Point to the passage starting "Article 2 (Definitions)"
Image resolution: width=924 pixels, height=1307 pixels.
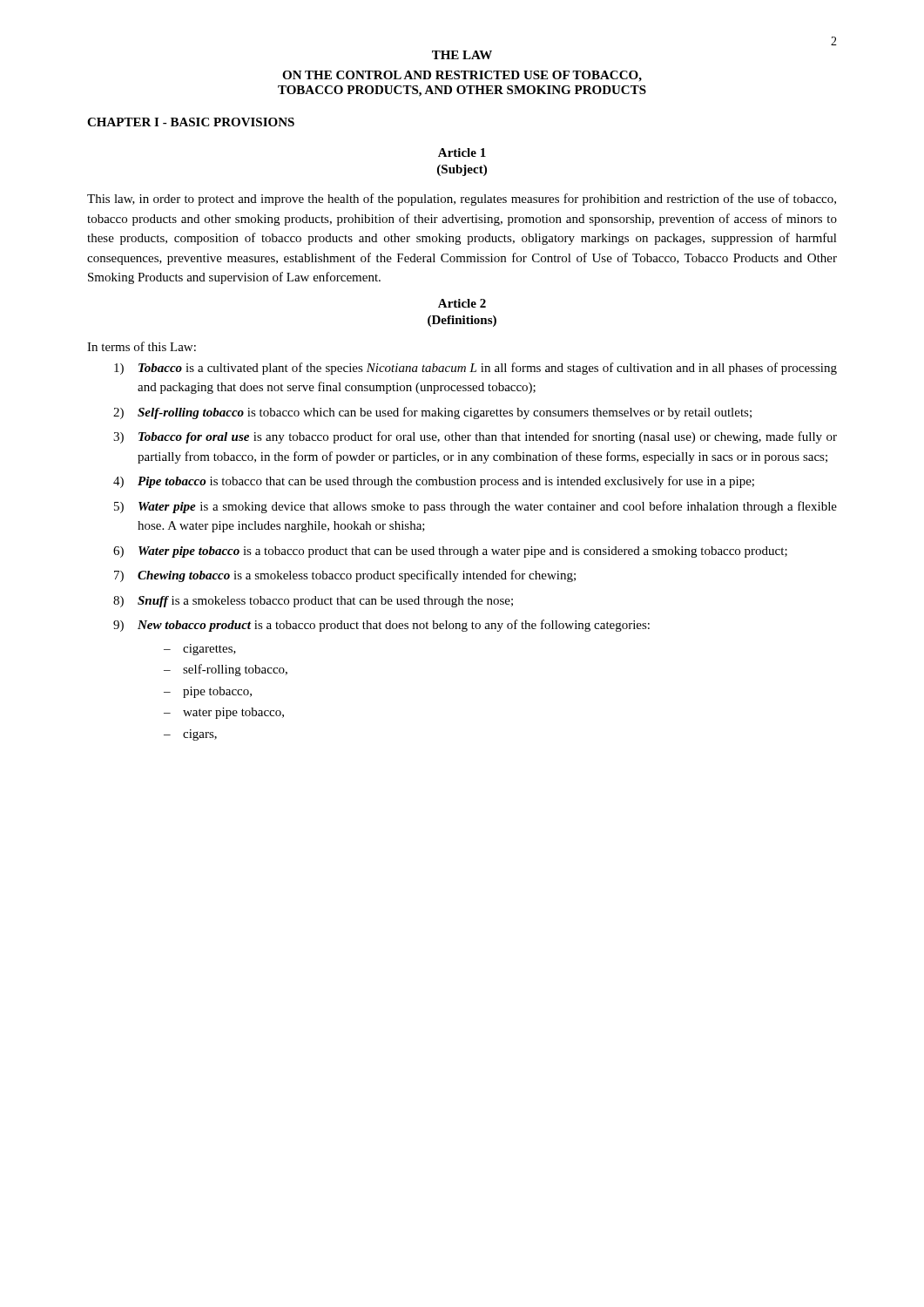[462, 311]
